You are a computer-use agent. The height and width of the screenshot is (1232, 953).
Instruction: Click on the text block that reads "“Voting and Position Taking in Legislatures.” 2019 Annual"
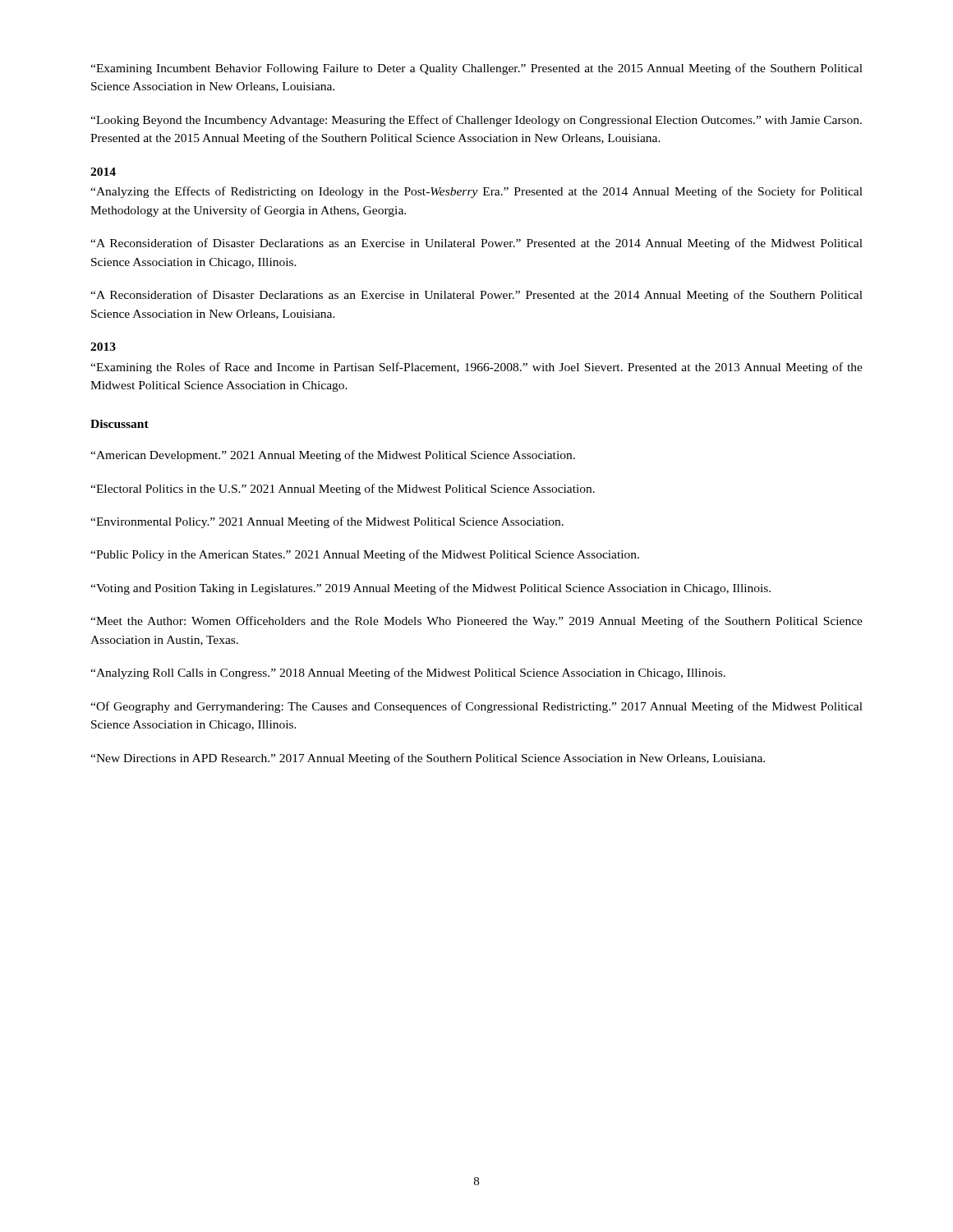[x=431, y=588]
